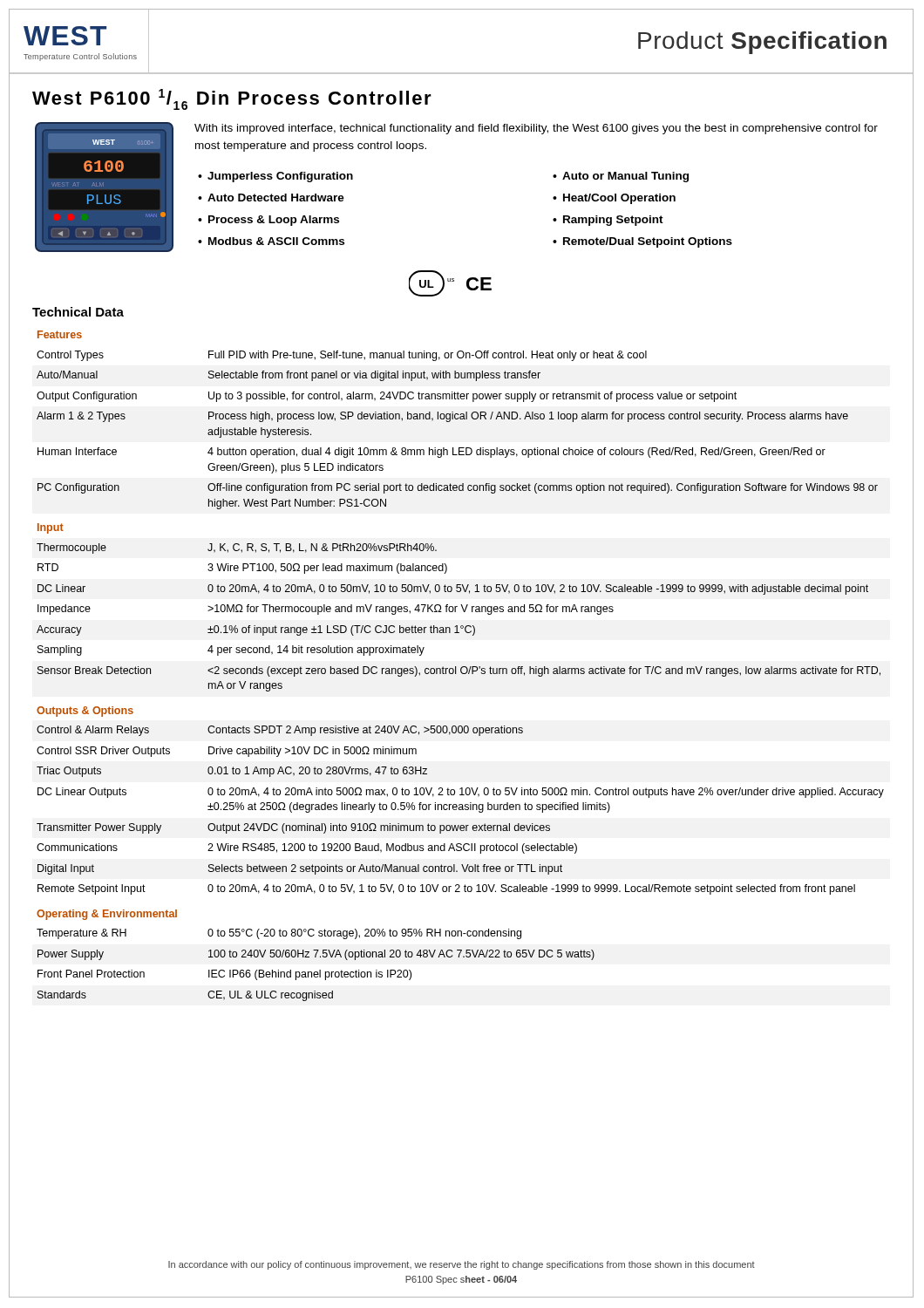Select the list item that says "Process & Loop Alarms"
Viewport: 924px width, 1308px height.
pyautogui.click(x=274, y=219)
